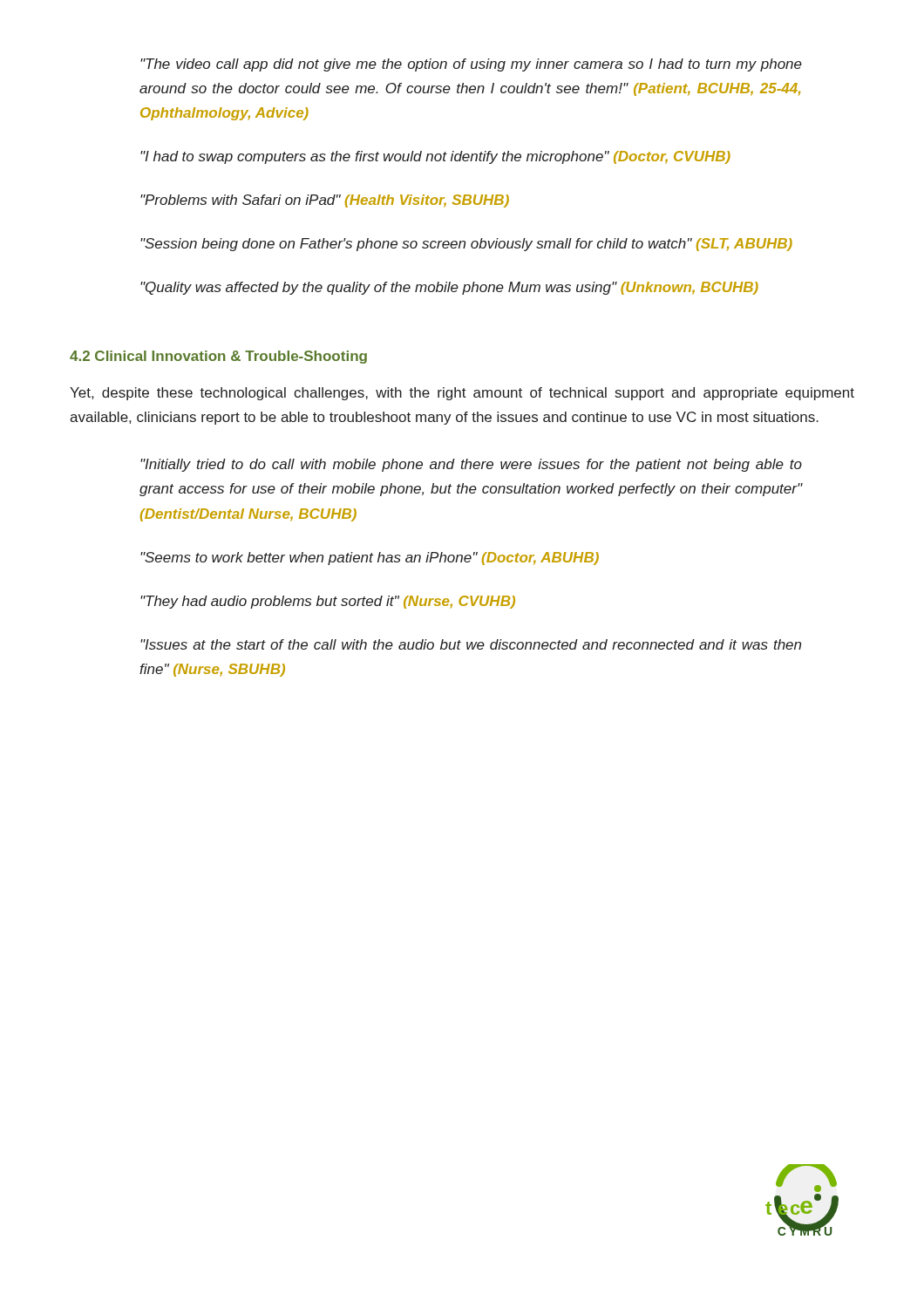Find the list item that reads ""Quality was affected"
This screenshot has height=1308, width=924.
coord(449,288)
